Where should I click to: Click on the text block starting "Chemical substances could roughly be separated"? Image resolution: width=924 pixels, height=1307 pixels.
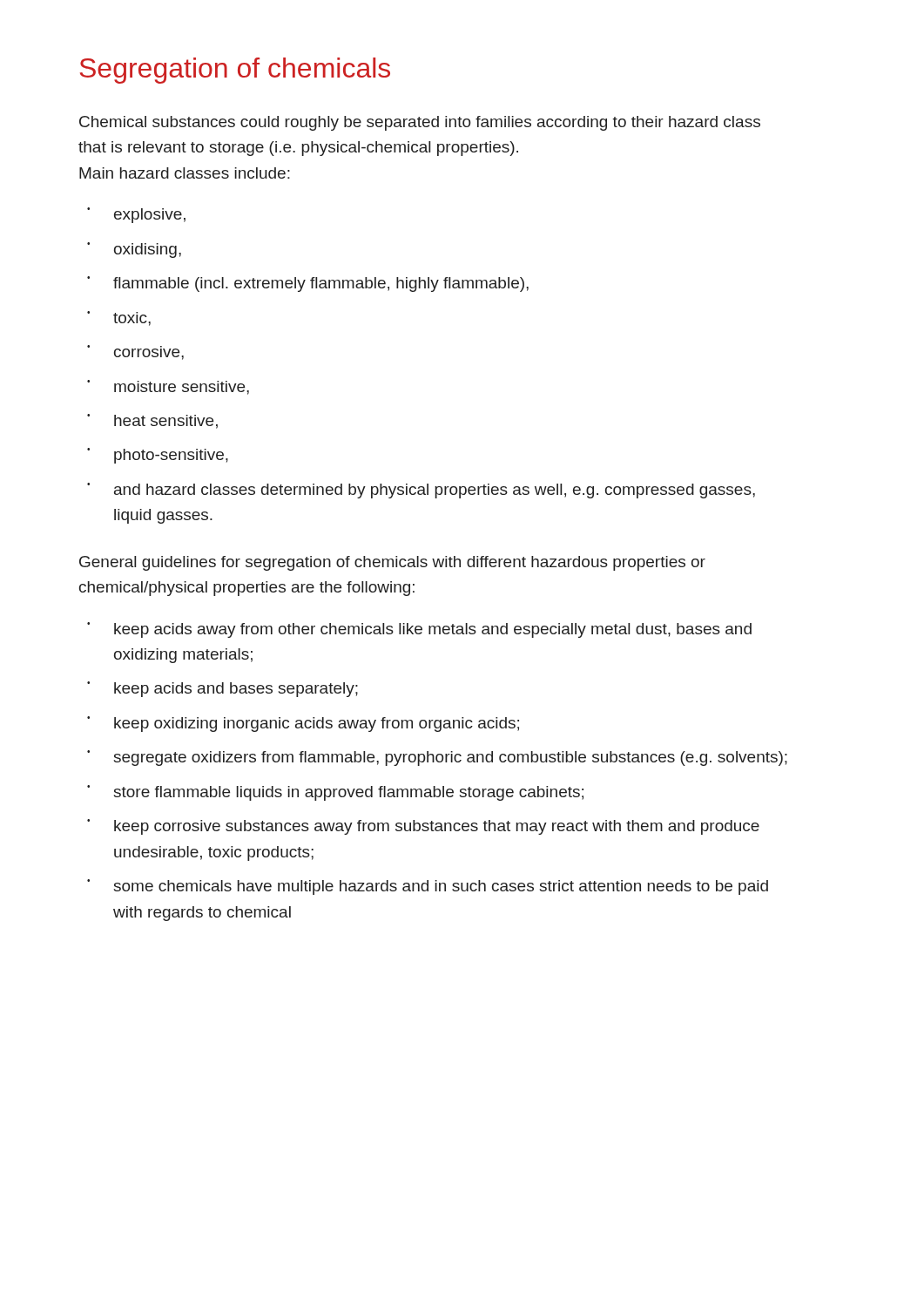click(x=420, y=147)
